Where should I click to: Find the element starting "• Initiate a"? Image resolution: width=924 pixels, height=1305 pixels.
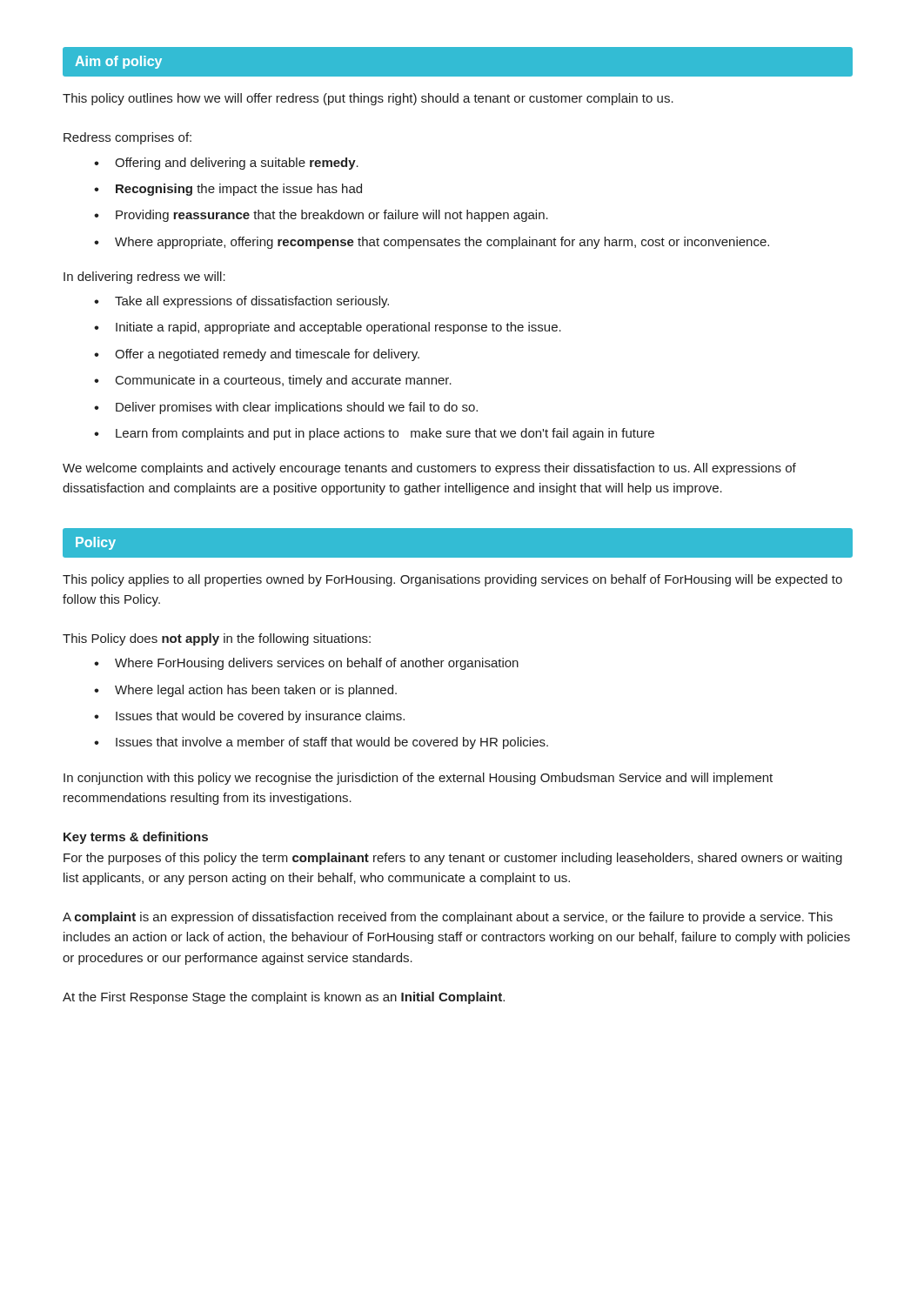[x=478, y=329]
